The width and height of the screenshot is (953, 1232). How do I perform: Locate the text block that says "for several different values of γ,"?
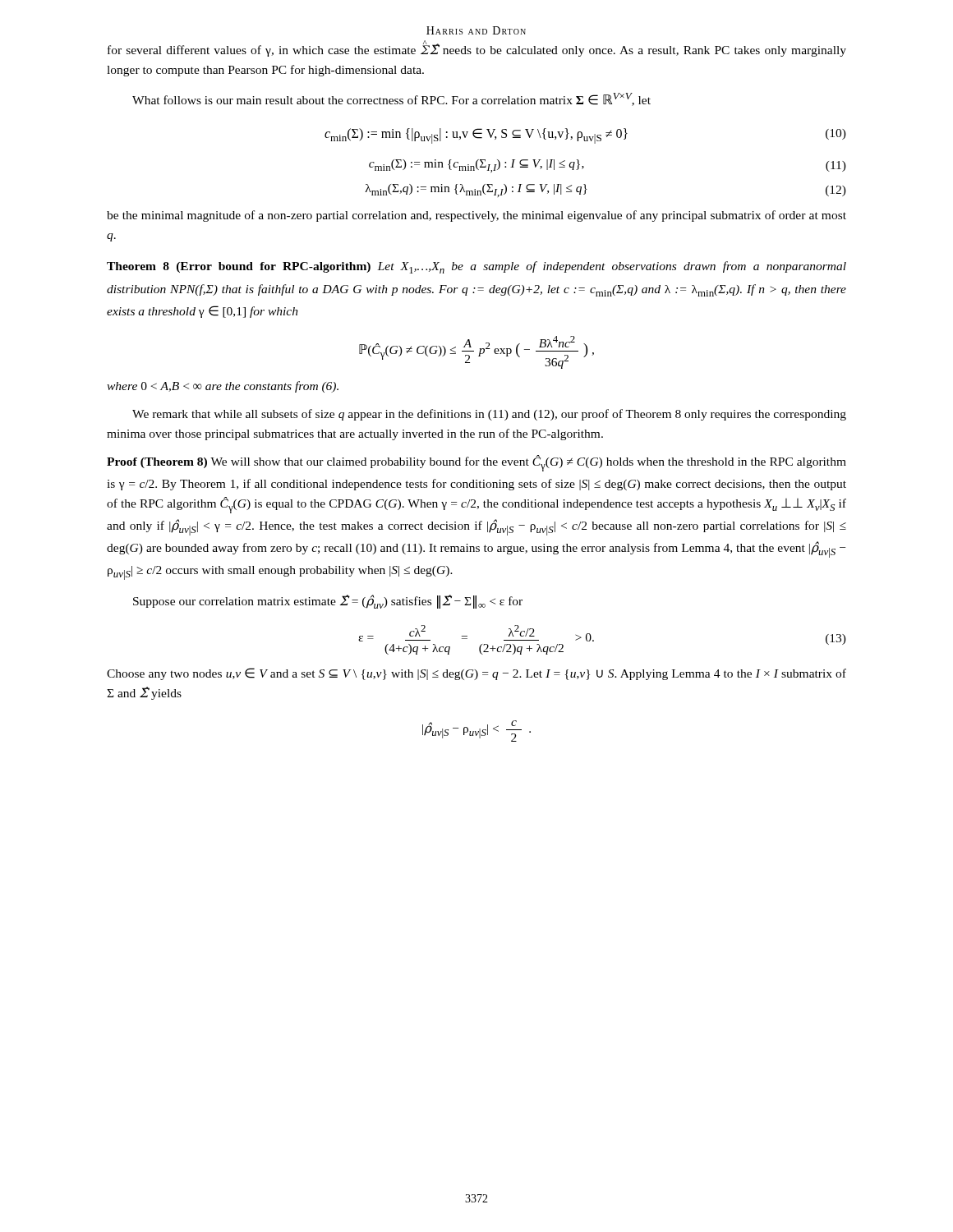476,60
